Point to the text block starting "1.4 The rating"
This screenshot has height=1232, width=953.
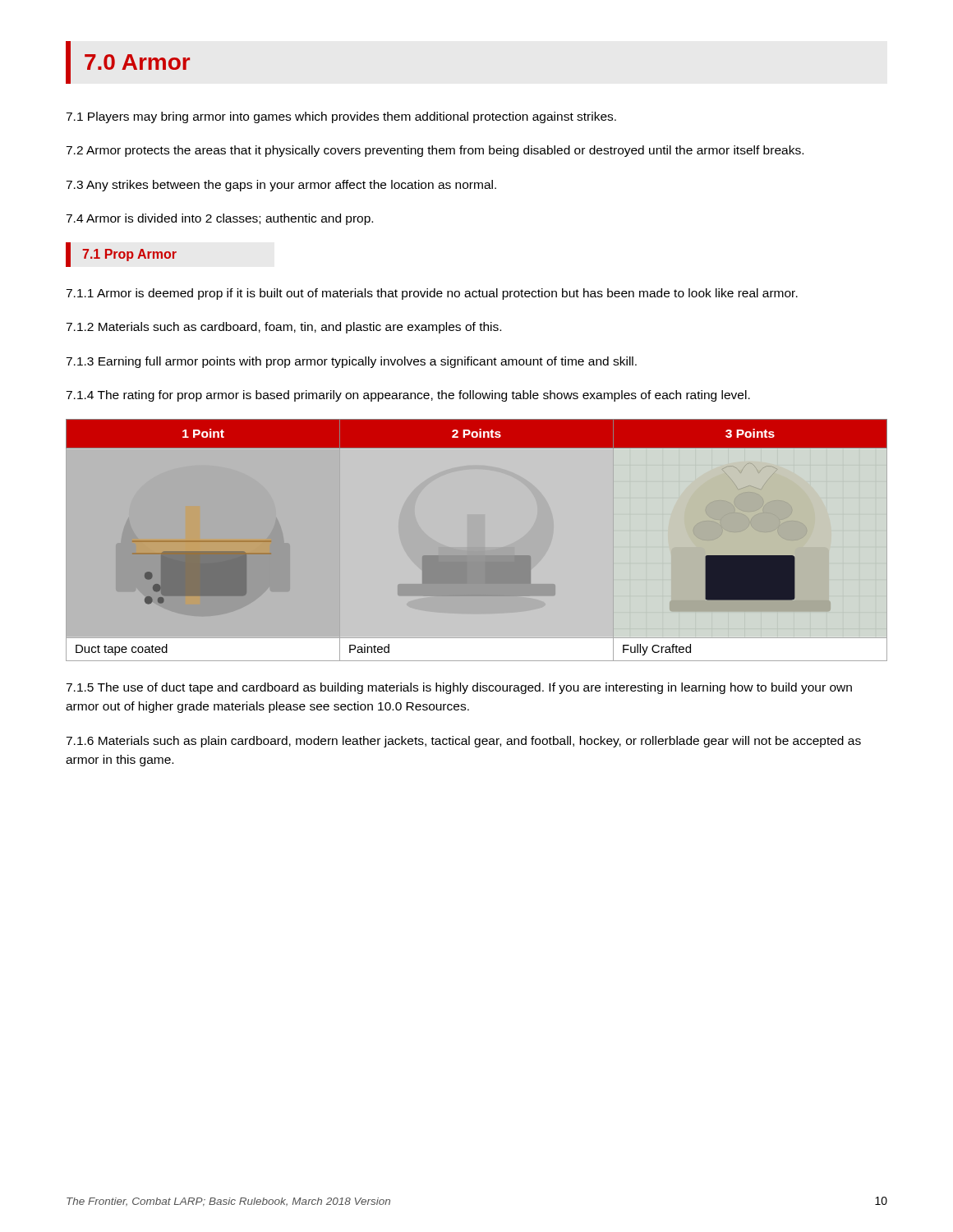[408, 394]
